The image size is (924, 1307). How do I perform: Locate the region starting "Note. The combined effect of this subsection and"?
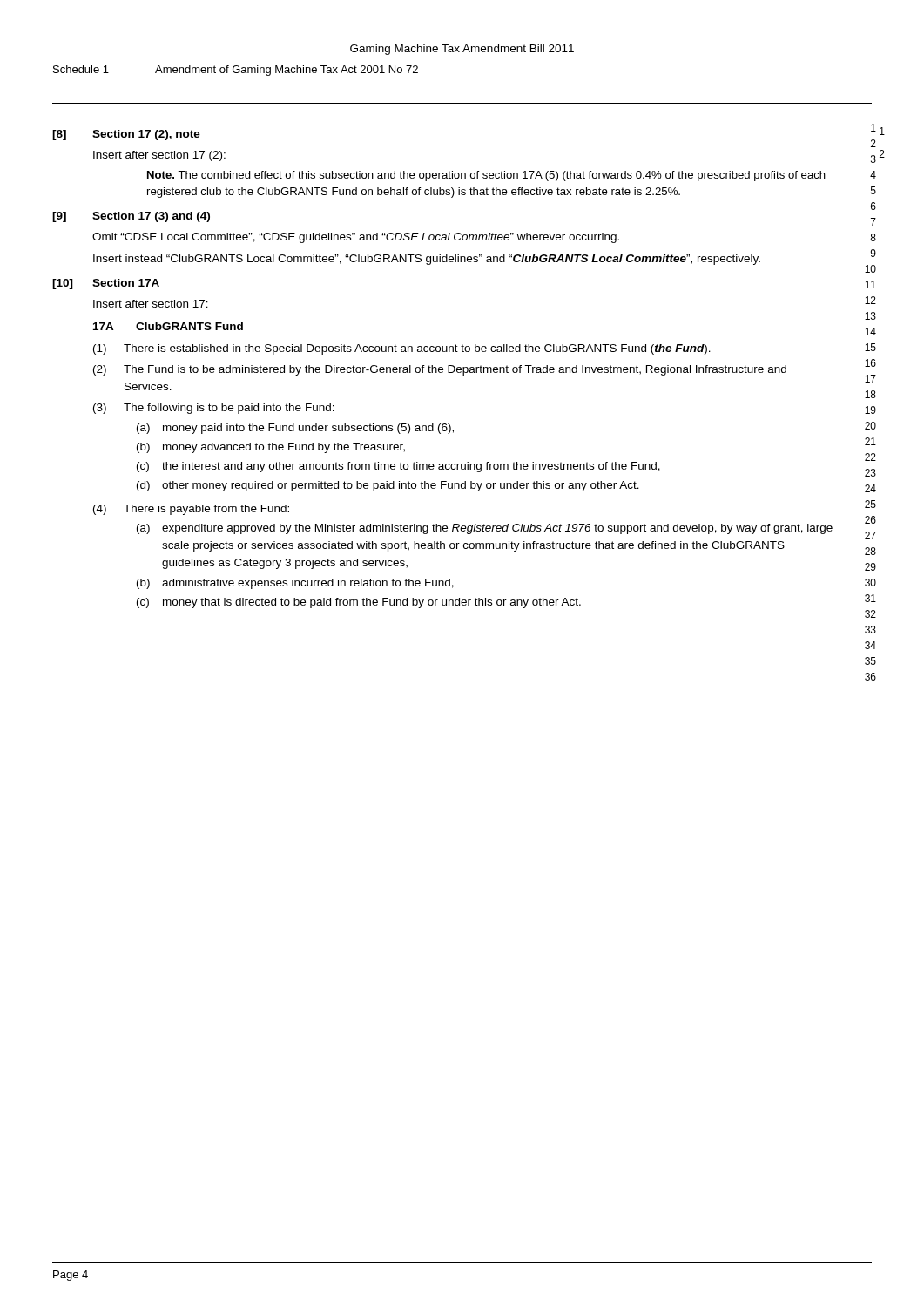click(486, 183)
